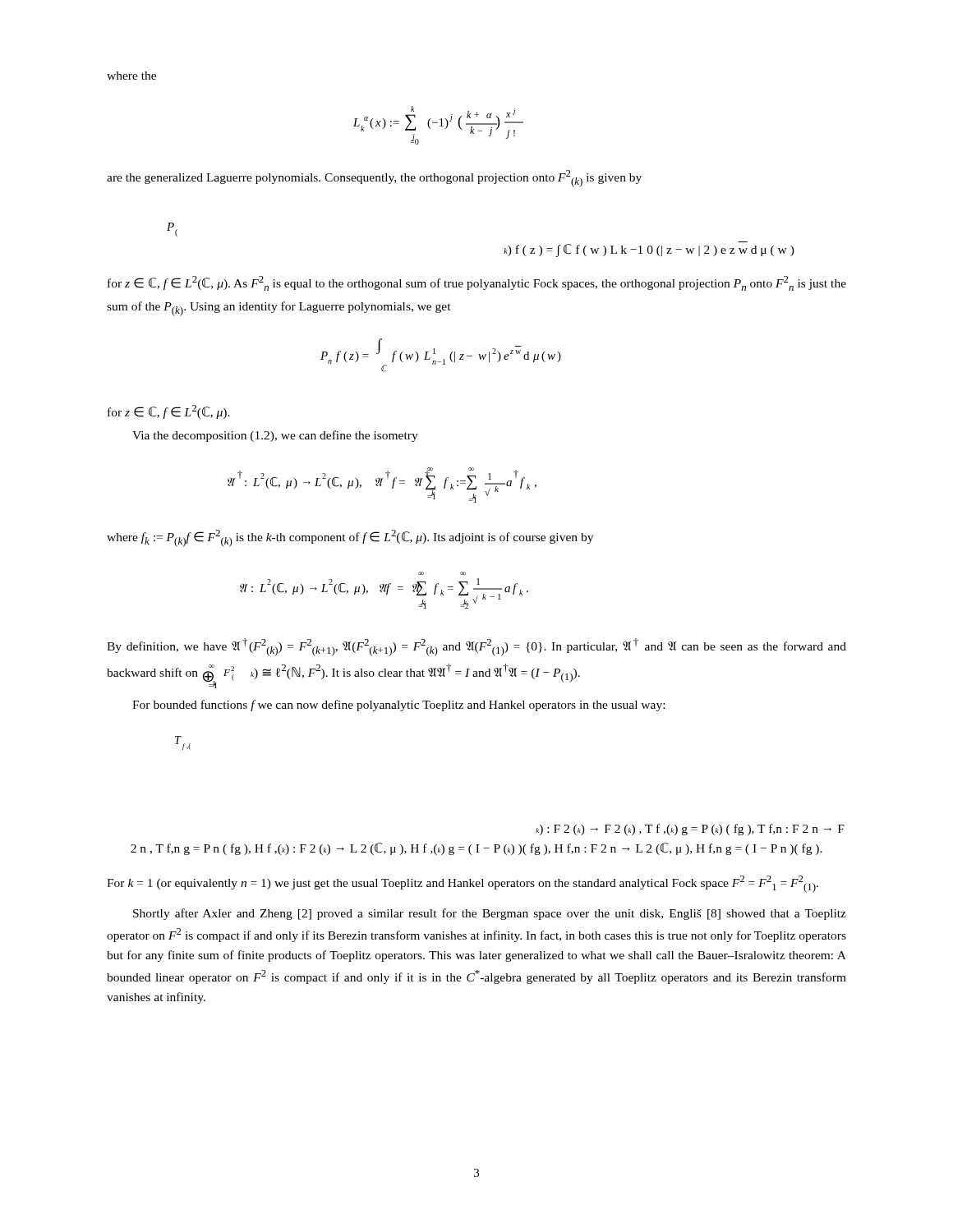Viewport: 953px width, 1232px height.
Task: Find the text block that reads "Via the decomposition (1.2), we can"
Action: coord(275,435)
